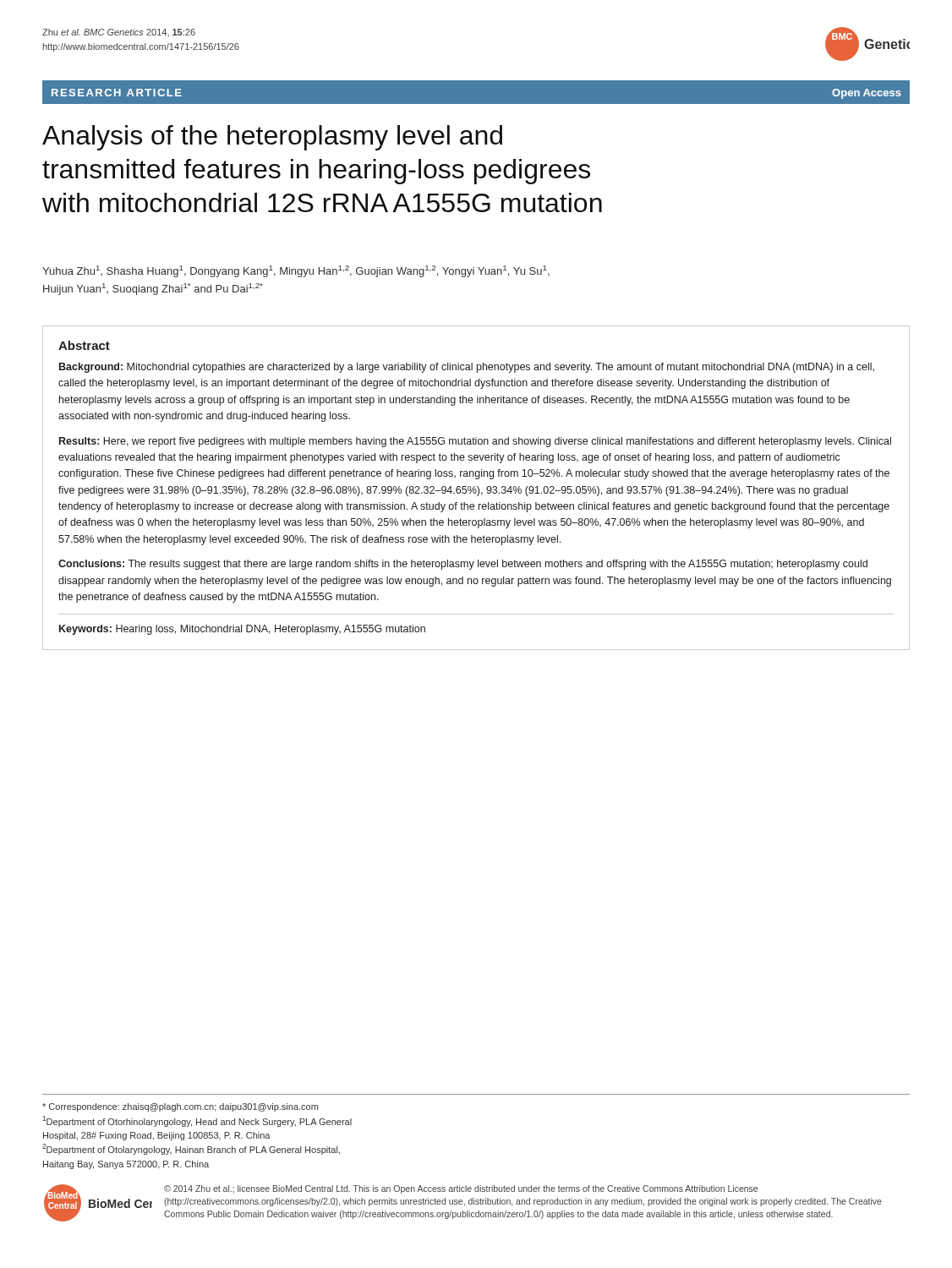Select the section header with the text "Open Access"
The width and height of the screenshot is (952, 1268).
click(867, 92)
